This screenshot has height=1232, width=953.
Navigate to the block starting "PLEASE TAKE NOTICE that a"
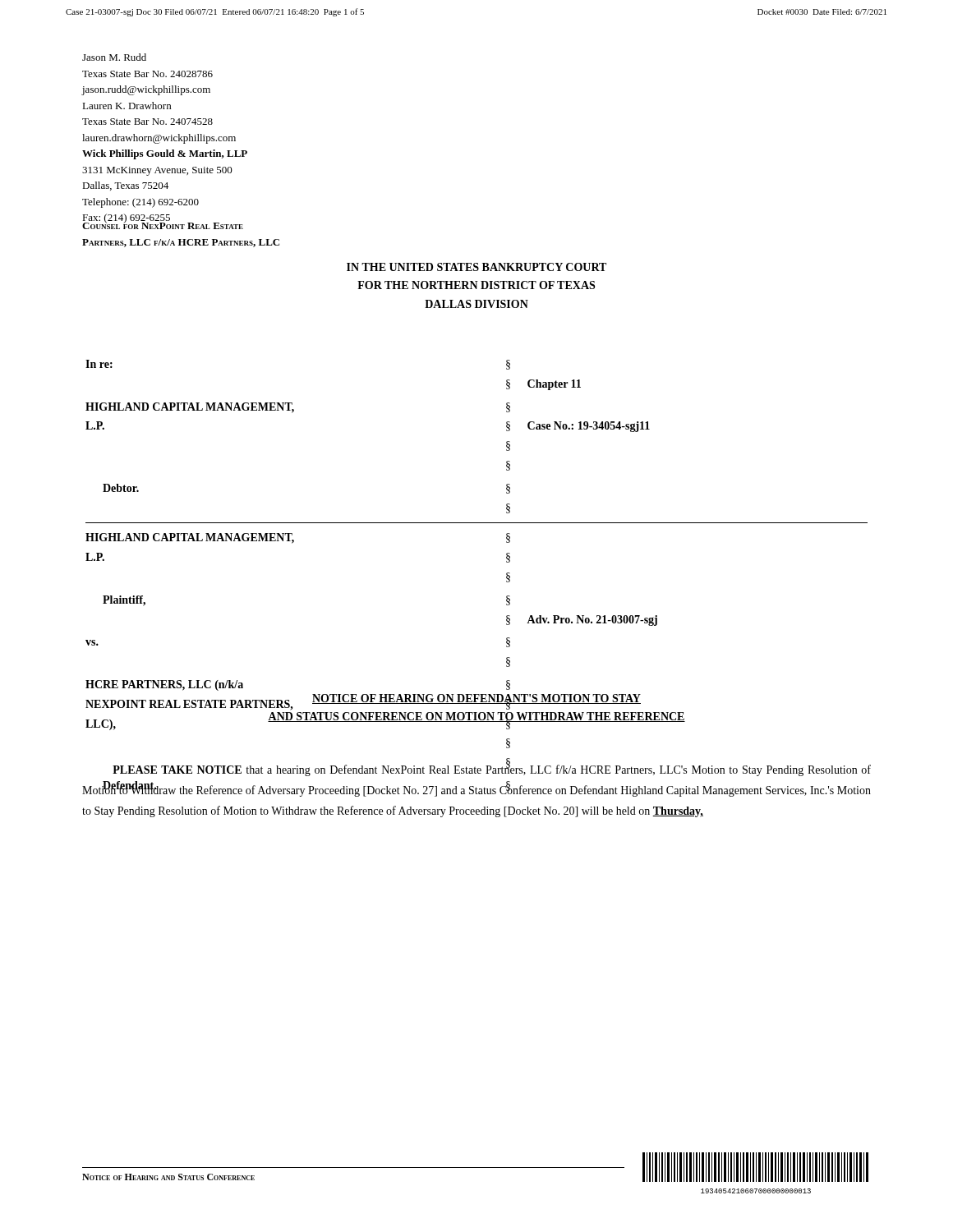coord(476,791)
